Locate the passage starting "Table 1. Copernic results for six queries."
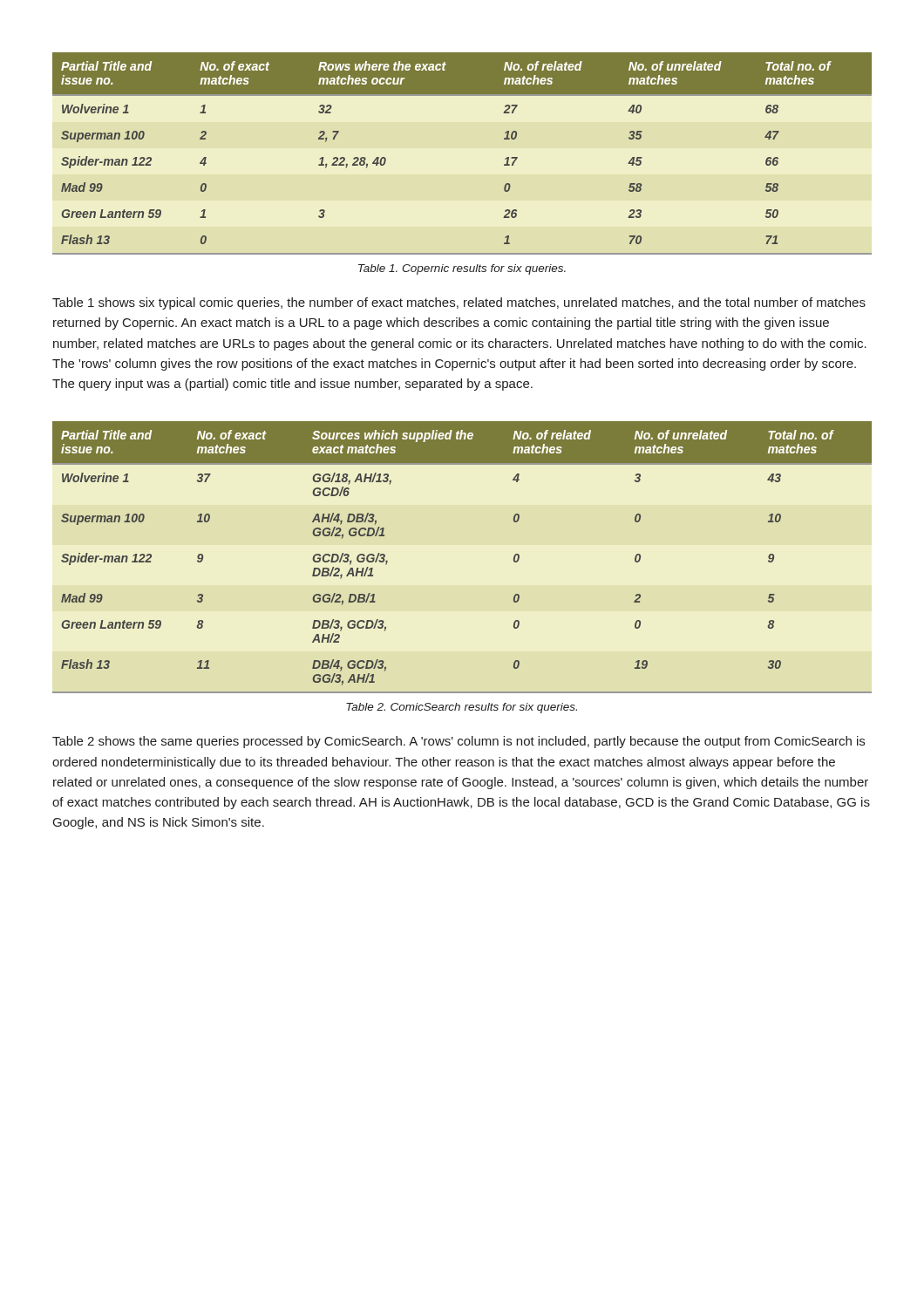 (x=462, y=268)
